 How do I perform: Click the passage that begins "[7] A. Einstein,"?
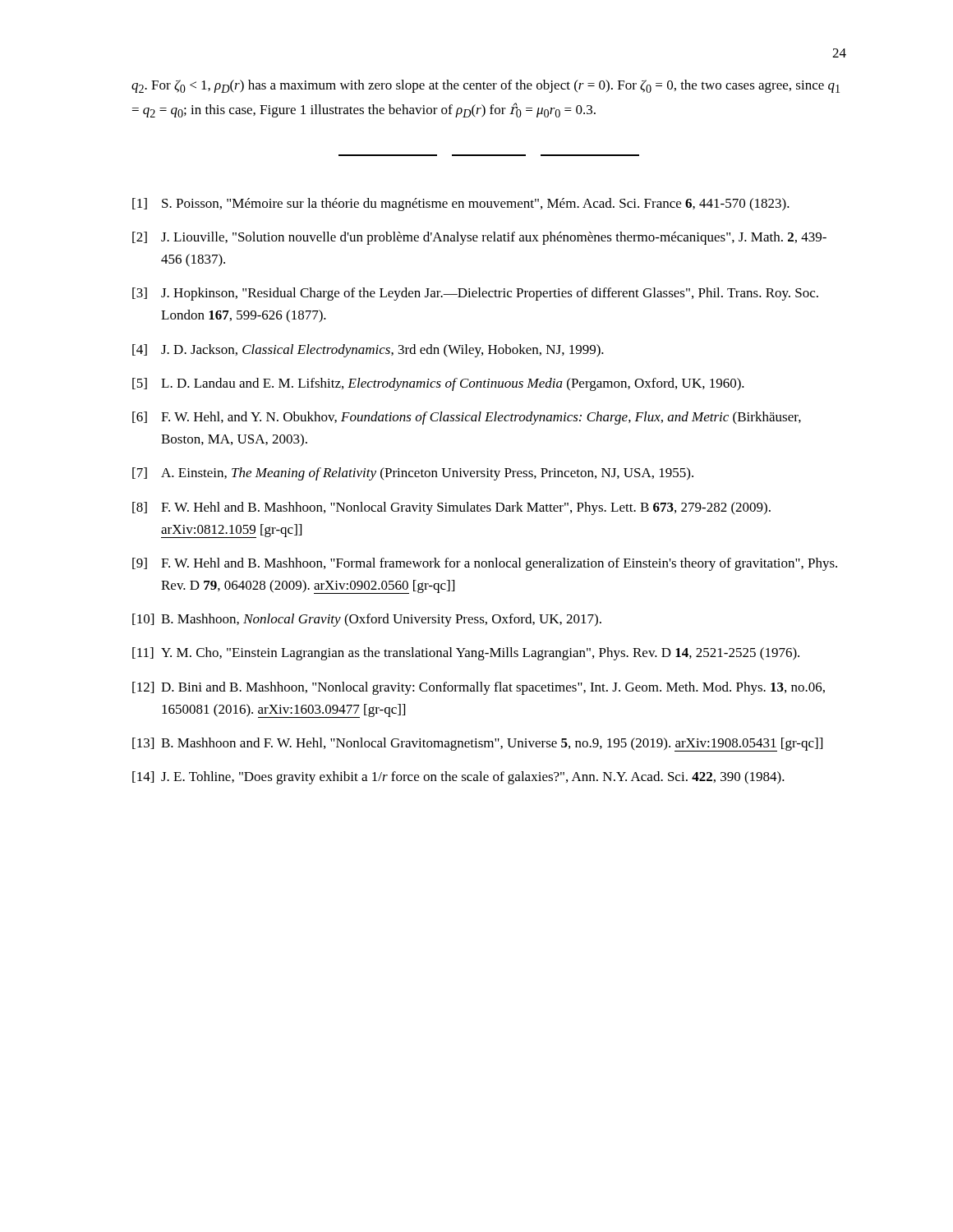[489, 473]
